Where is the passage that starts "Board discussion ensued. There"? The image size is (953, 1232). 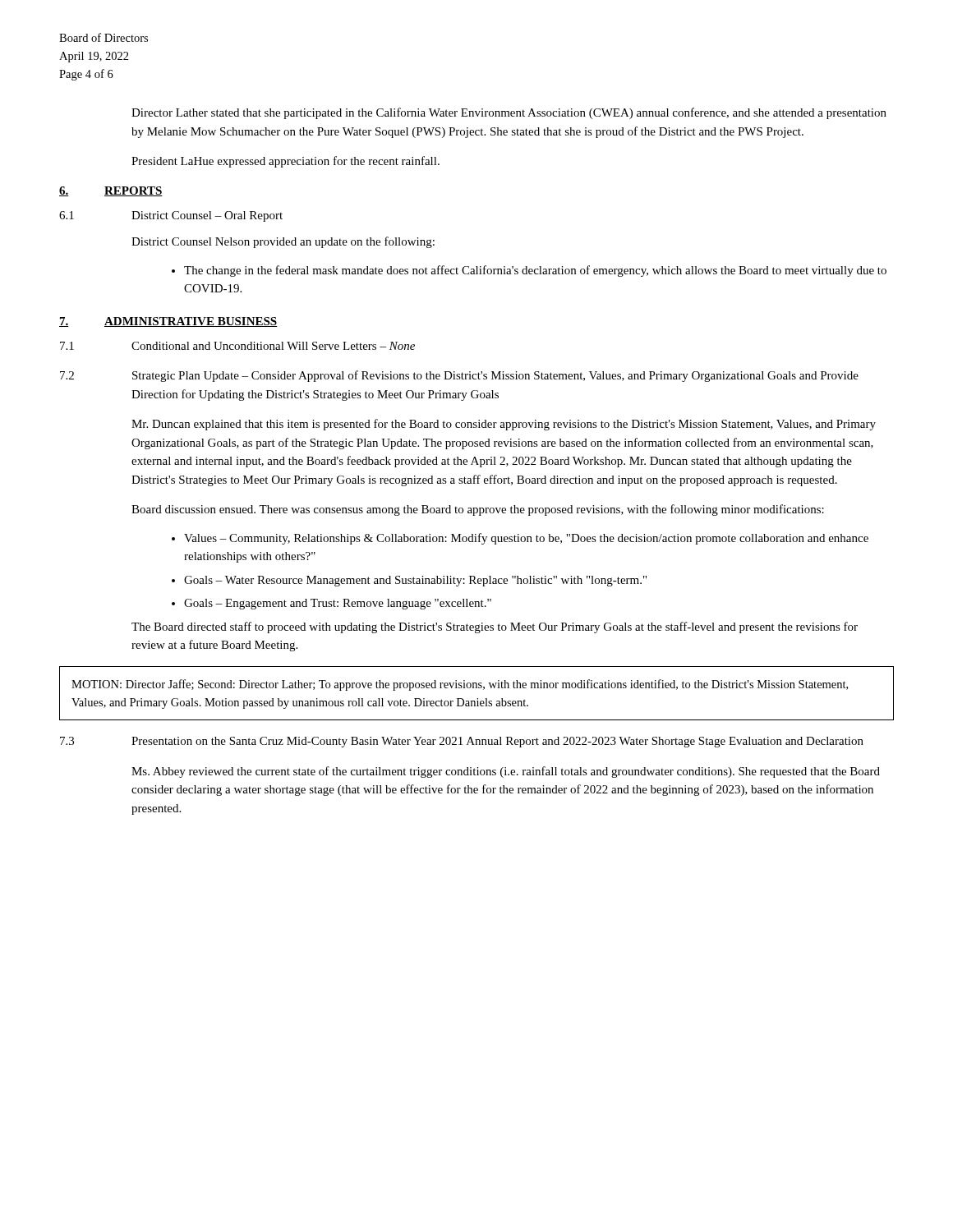click(x=513, y=509)
